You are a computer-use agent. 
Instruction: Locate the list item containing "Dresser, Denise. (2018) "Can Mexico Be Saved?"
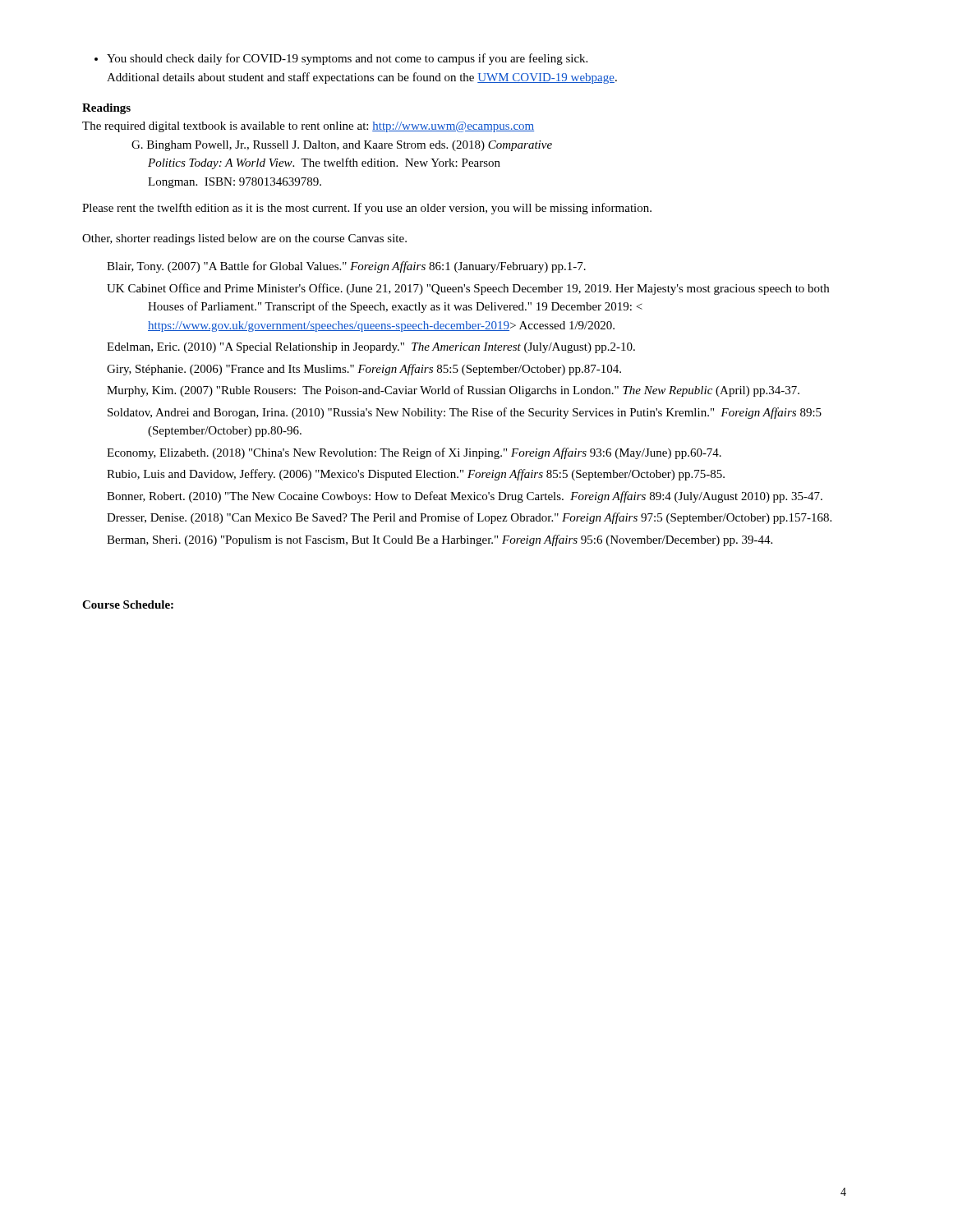point(490,517)
